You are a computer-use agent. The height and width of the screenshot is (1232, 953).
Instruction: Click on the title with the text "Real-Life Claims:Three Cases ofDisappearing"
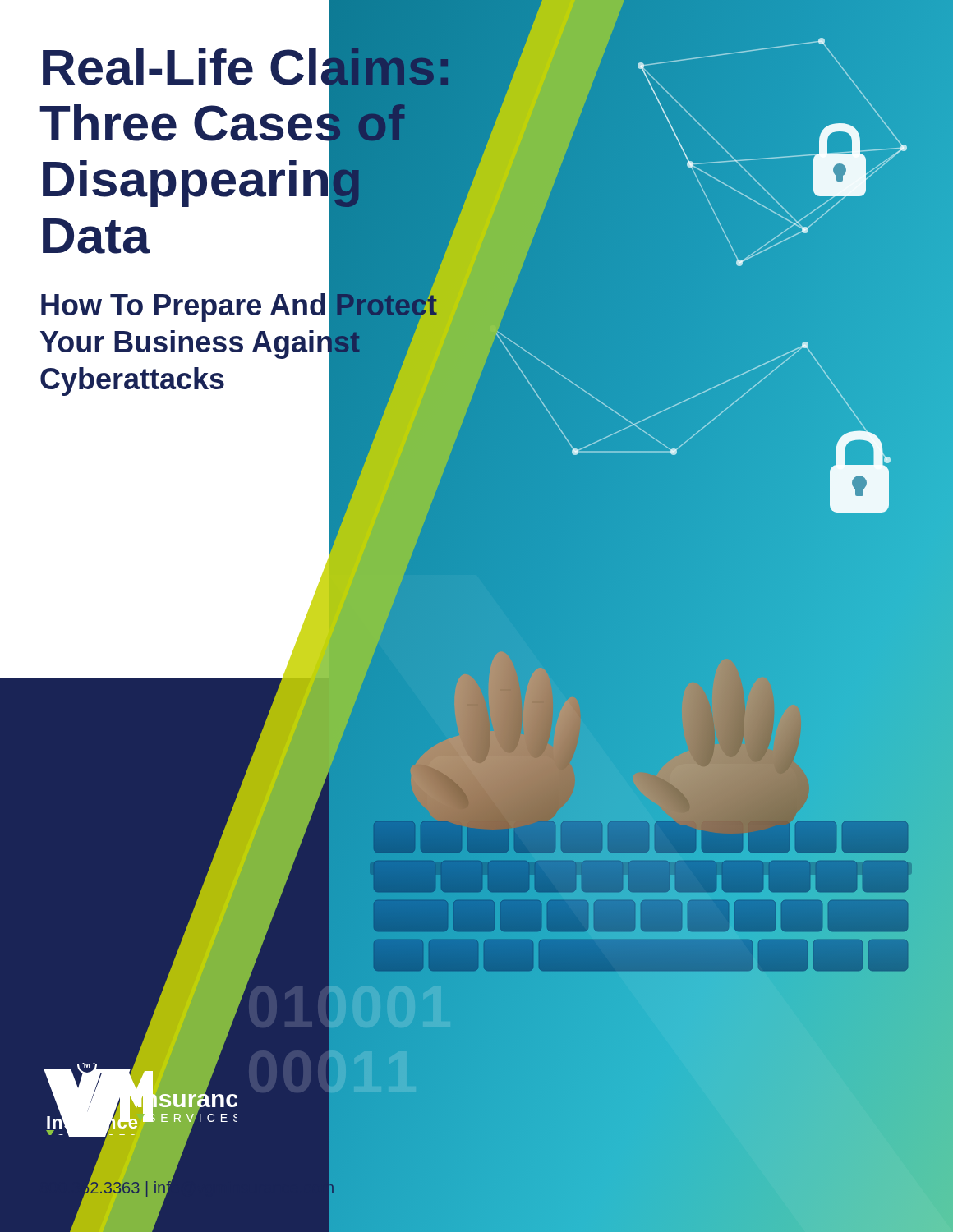point(261,218)
